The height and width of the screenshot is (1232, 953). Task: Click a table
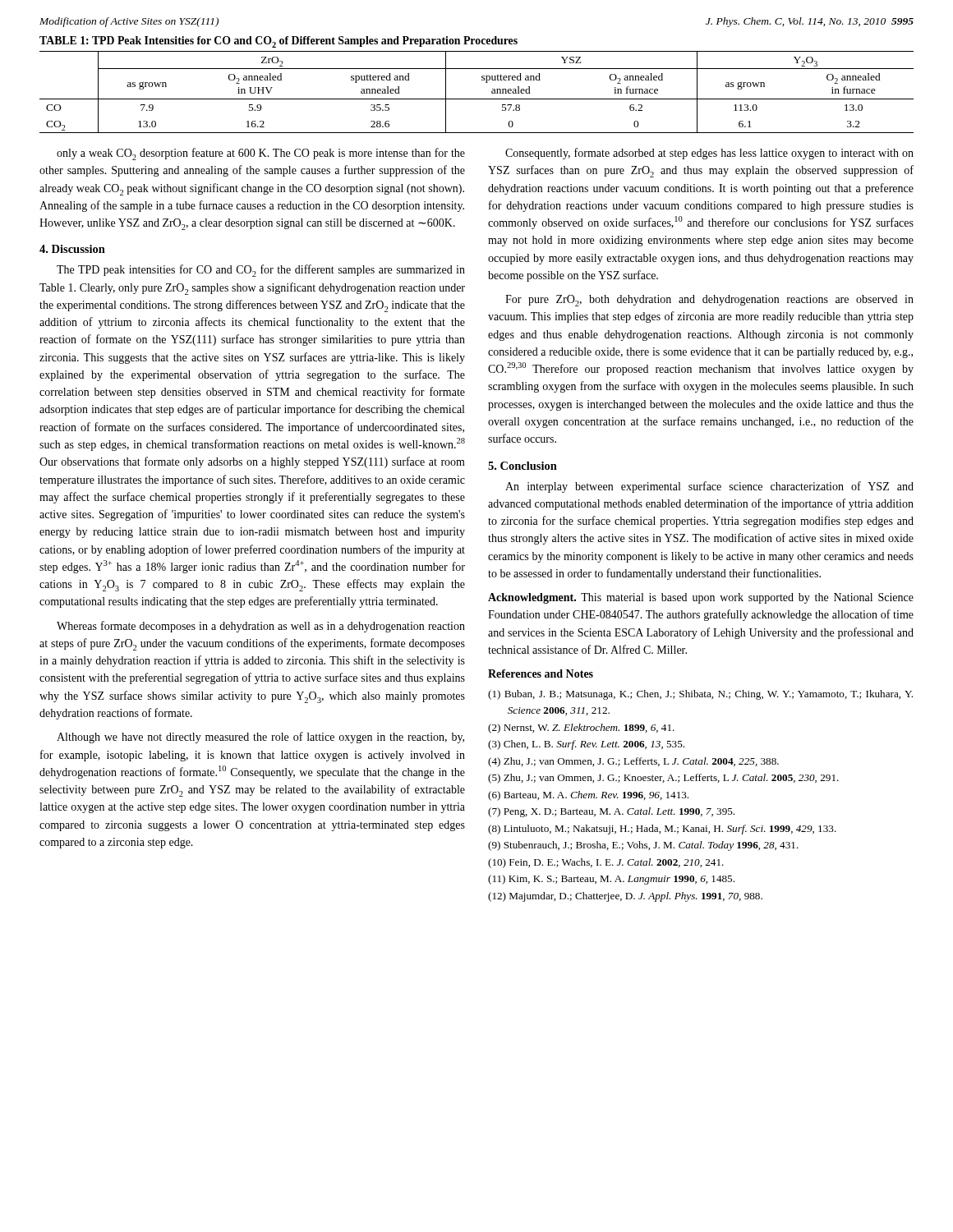click(x=476, y=92)
